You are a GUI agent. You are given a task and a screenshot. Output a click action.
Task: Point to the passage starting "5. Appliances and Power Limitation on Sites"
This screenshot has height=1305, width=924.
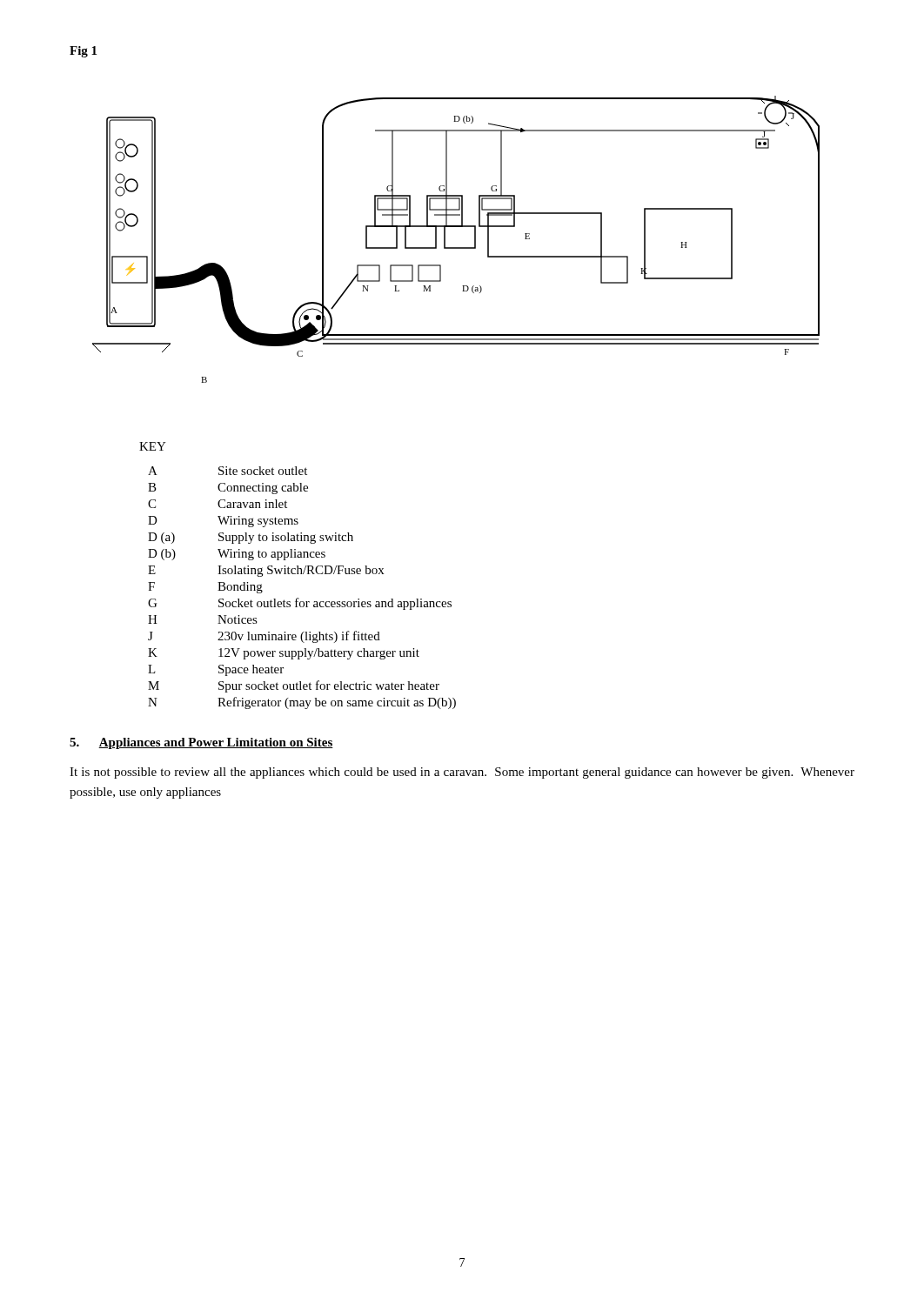coord(201,742)
